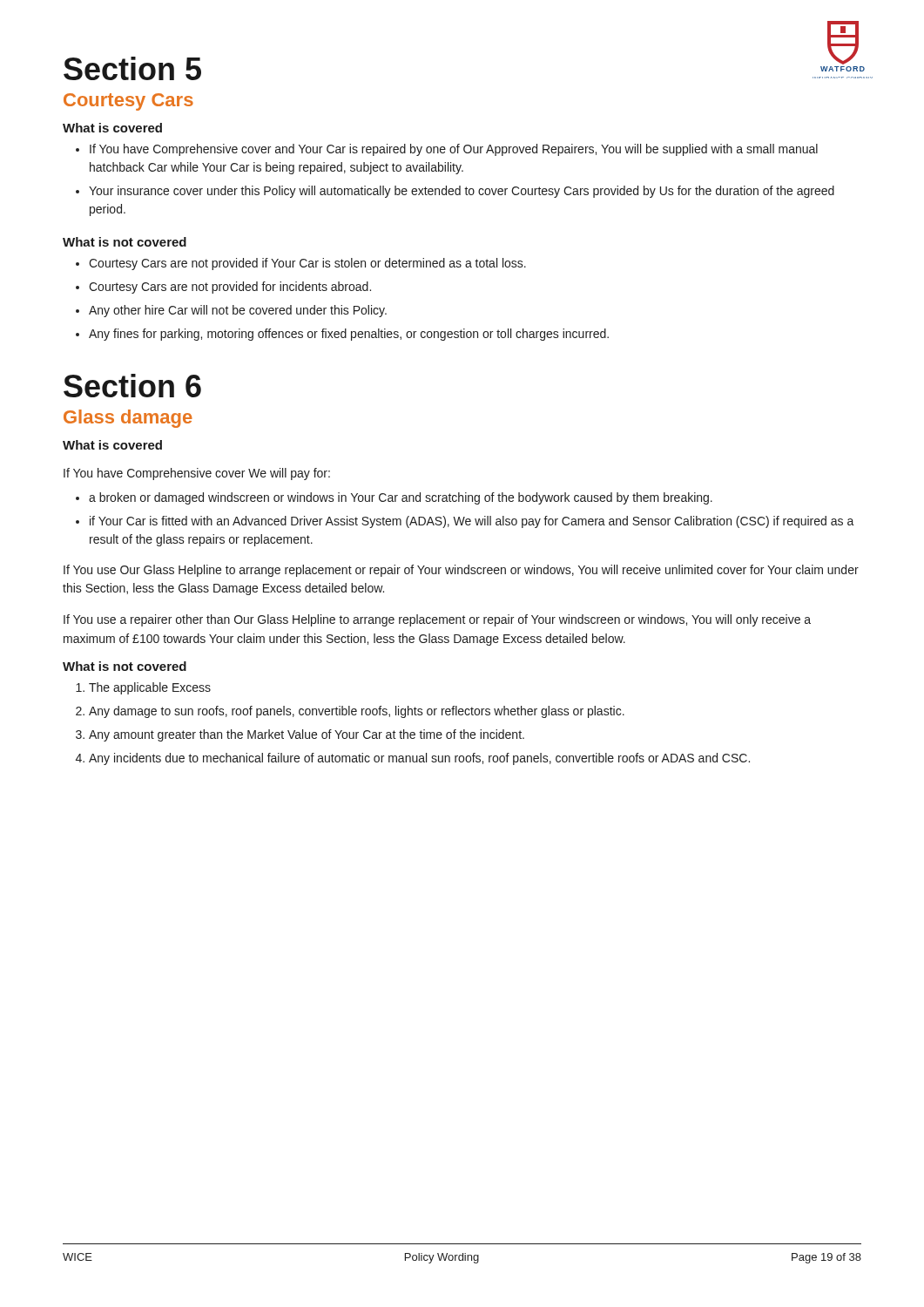
Task: Select the text starting "Any other hire Car"
Action: pos(238,310)
